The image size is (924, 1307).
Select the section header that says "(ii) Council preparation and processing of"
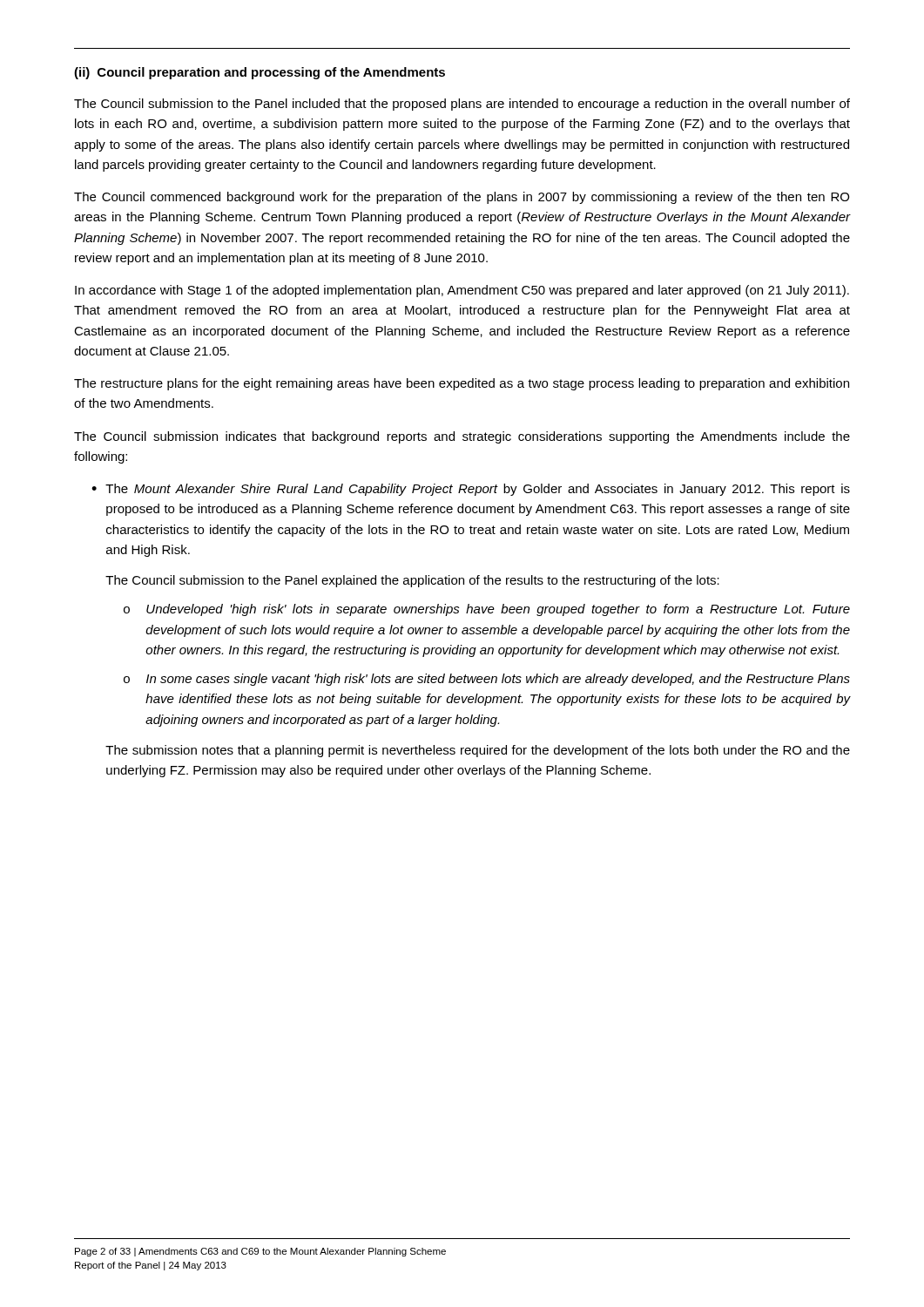(260, 72)
